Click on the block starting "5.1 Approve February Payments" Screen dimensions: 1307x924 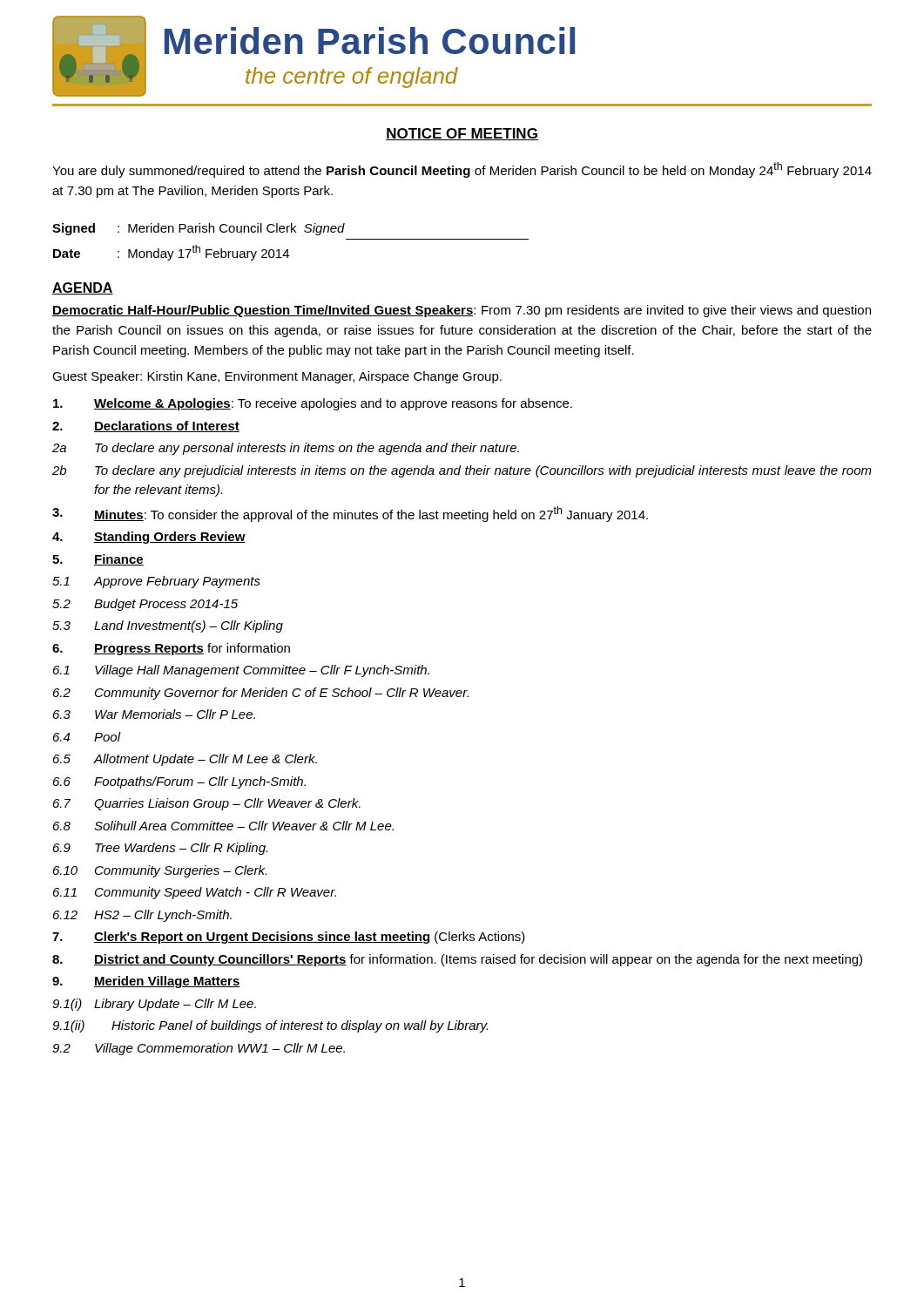(x=156, y=582)
